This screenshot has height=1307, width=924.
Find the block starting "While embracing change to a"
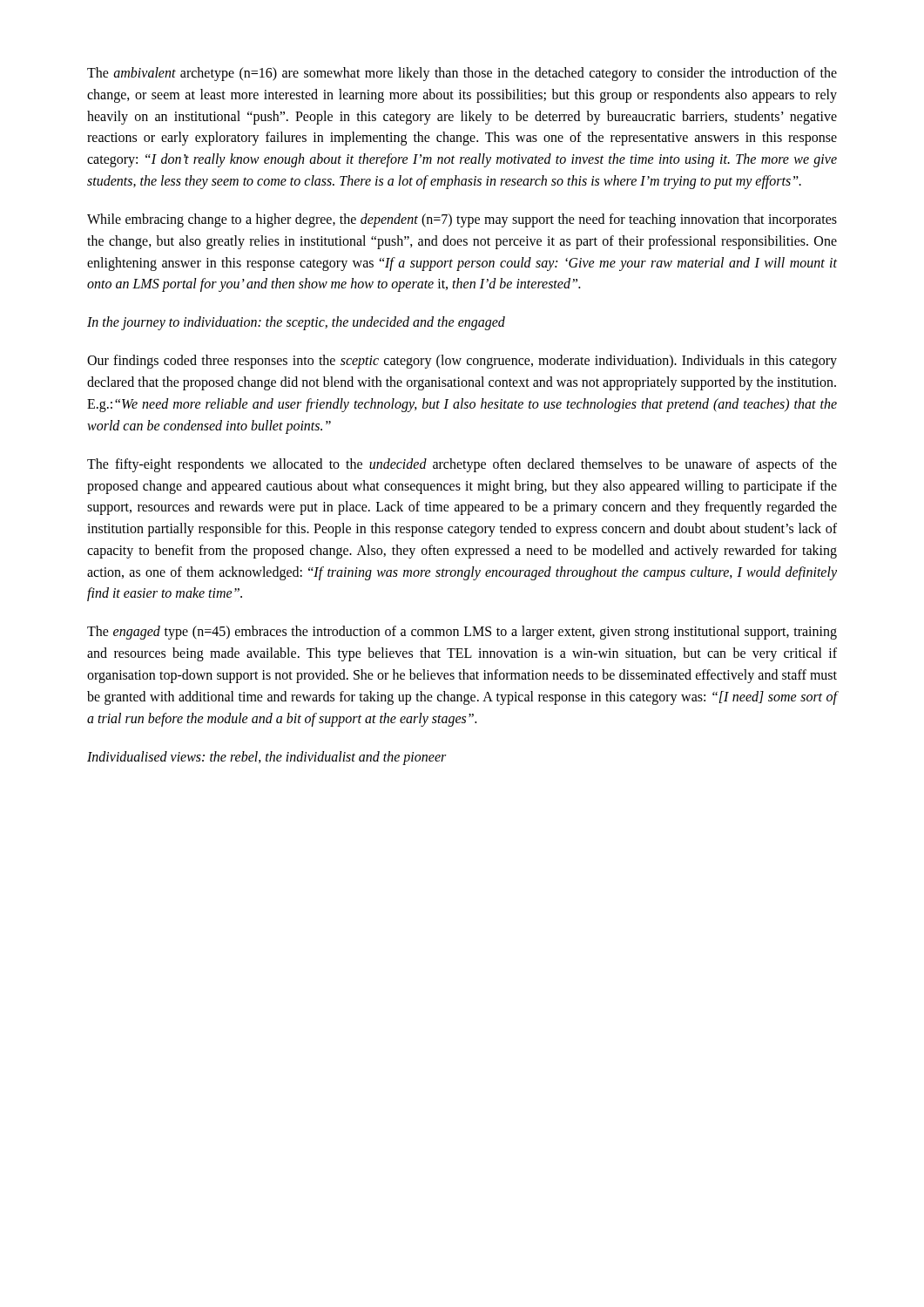point(462,252)
